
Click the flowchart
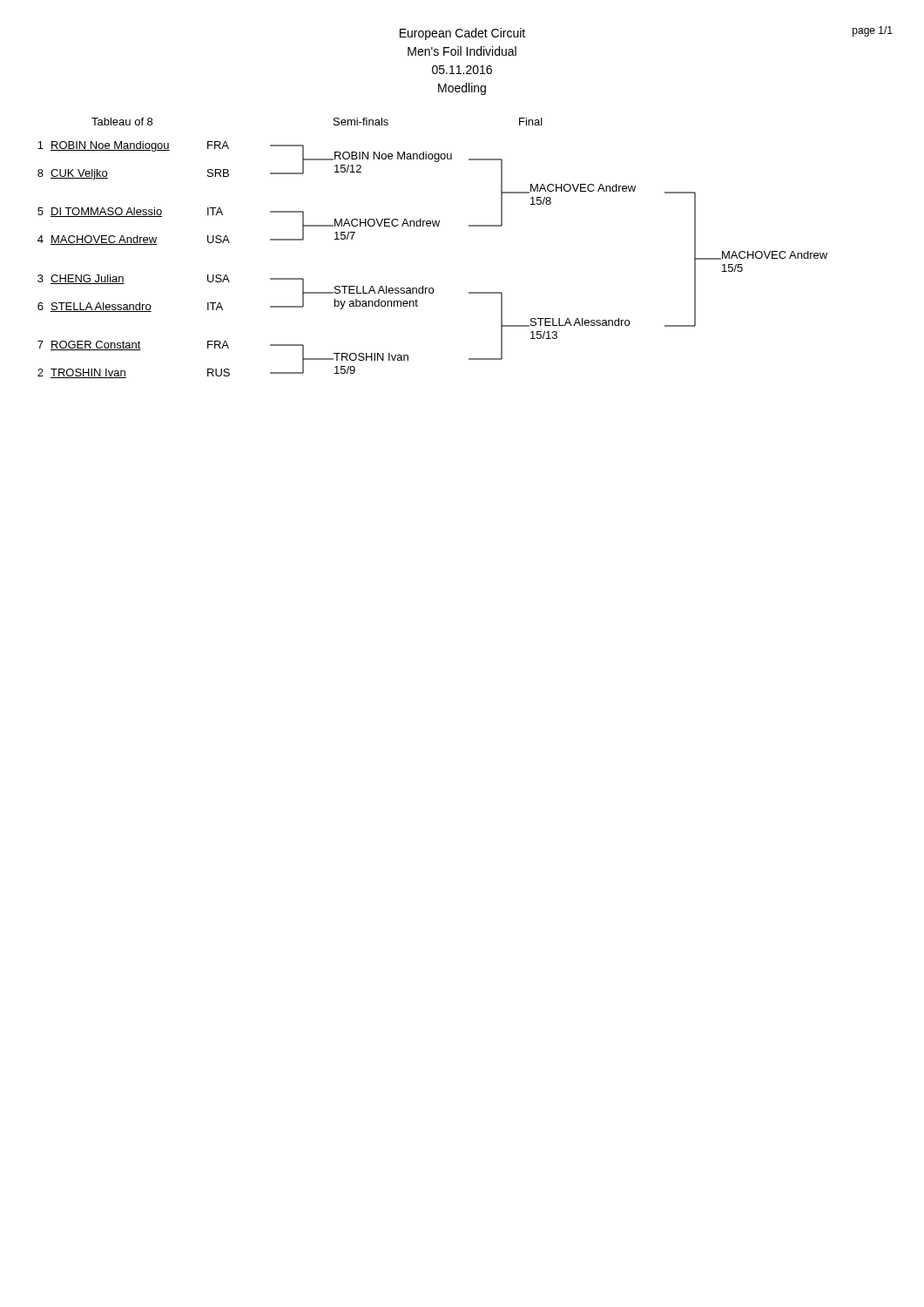442,274
